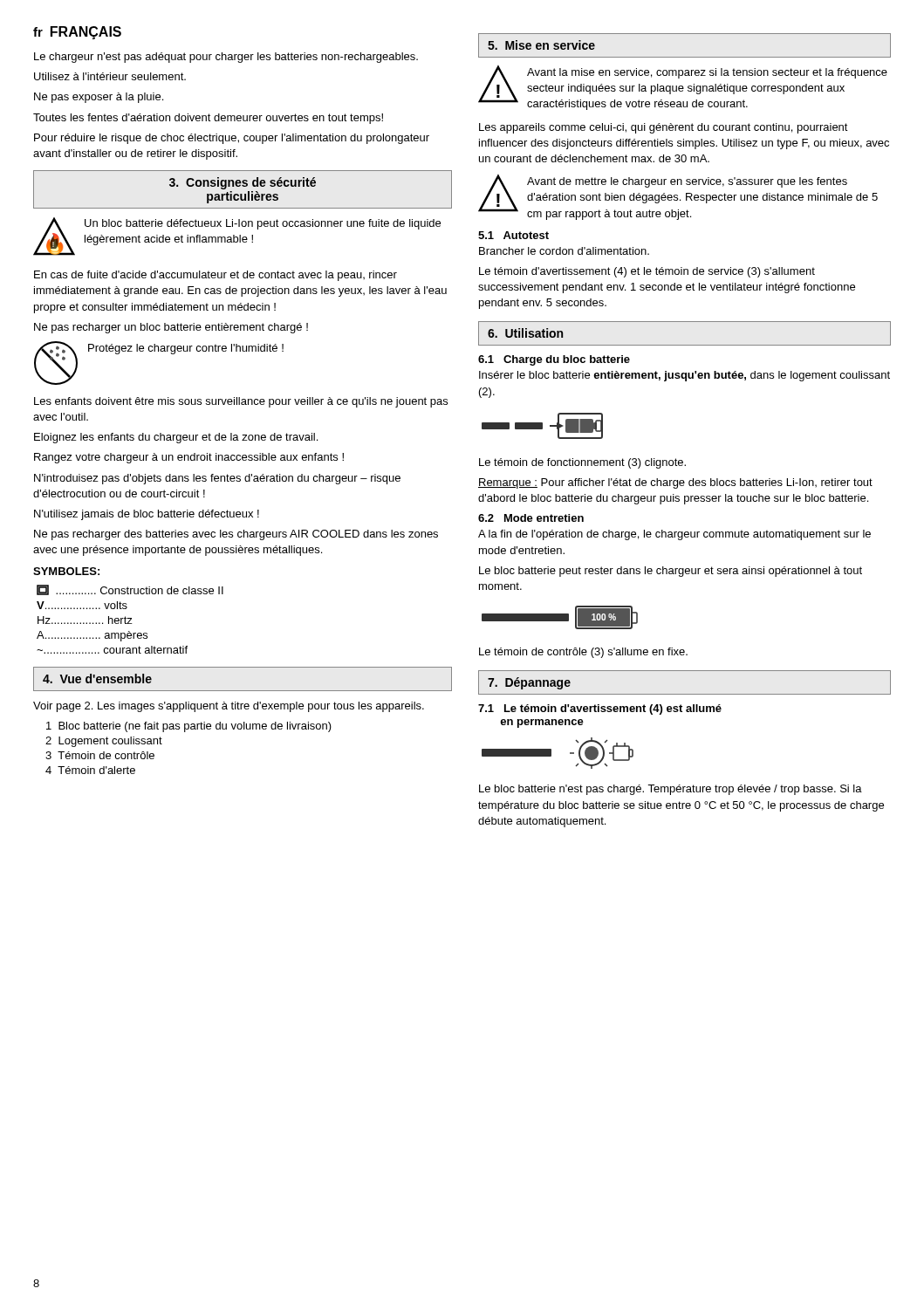The height and width of the screenshot is (1309, 924).
Task: Locate the block starting "Insérer le bloc"
Action: [x=684, y=384]
